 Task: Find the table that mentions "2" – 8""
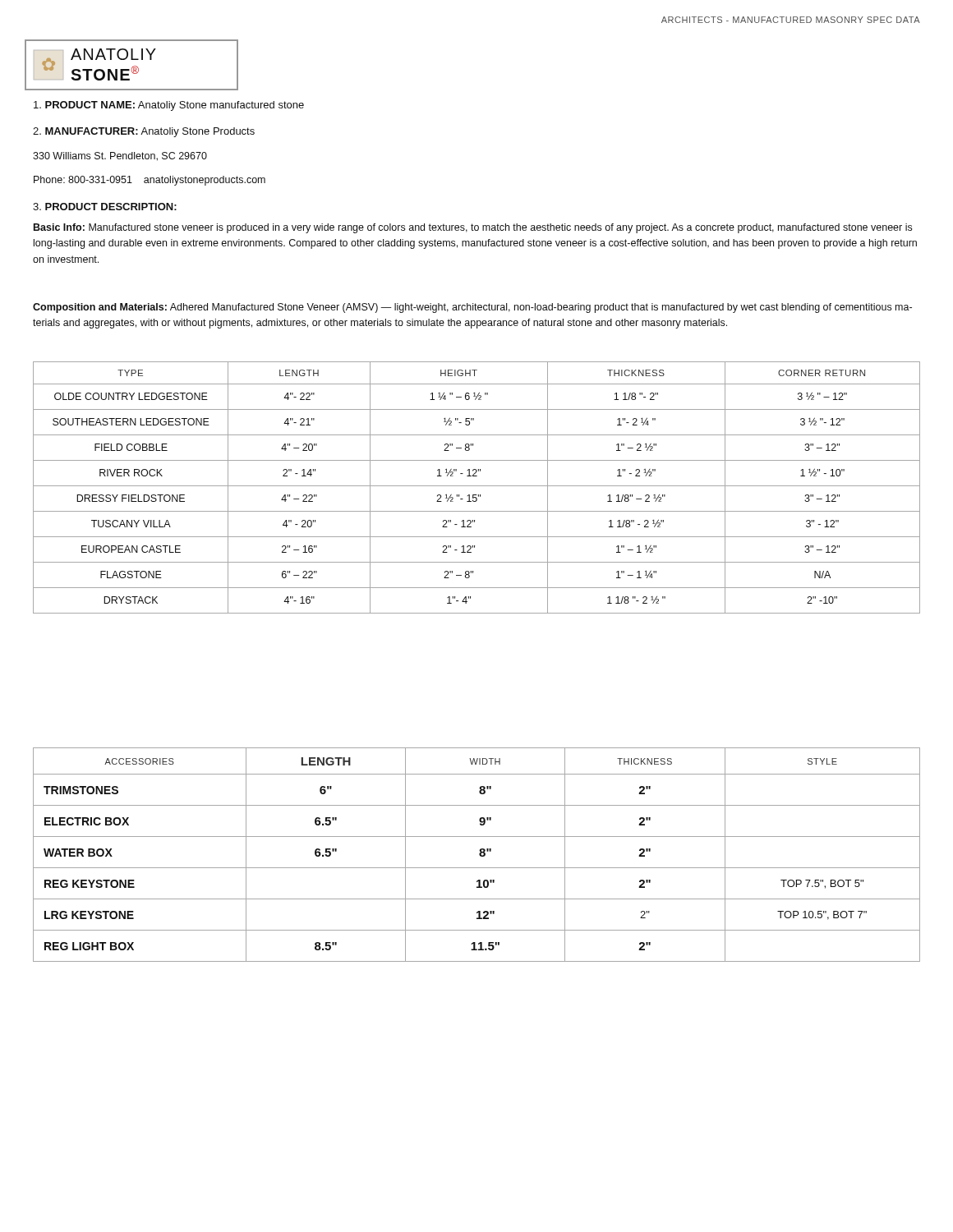point(476,487)
